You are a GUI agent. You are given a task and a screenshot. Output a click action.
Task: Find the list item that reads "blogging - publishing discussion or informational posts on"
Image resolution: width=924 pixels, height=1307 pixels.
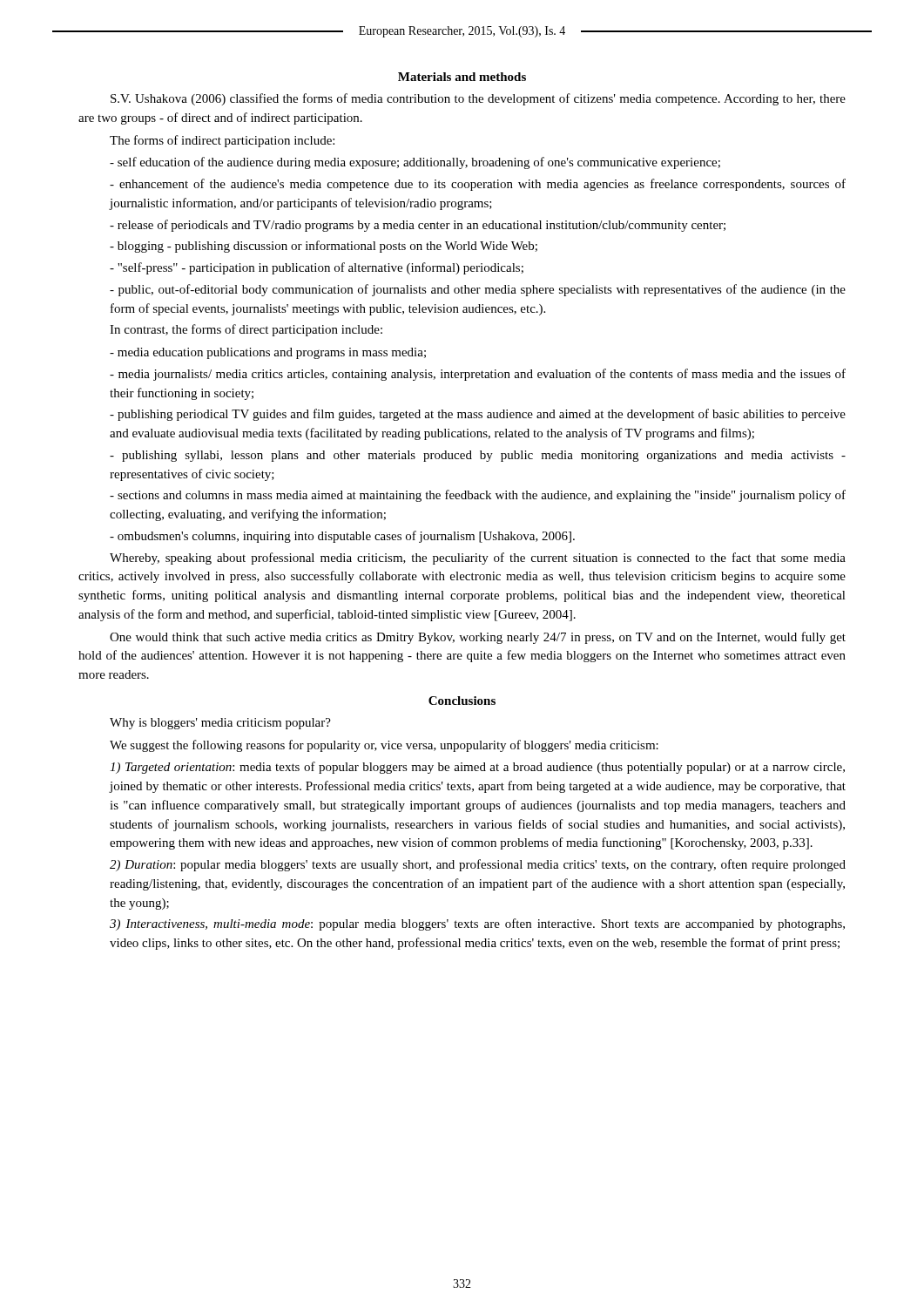click(324, 246)
